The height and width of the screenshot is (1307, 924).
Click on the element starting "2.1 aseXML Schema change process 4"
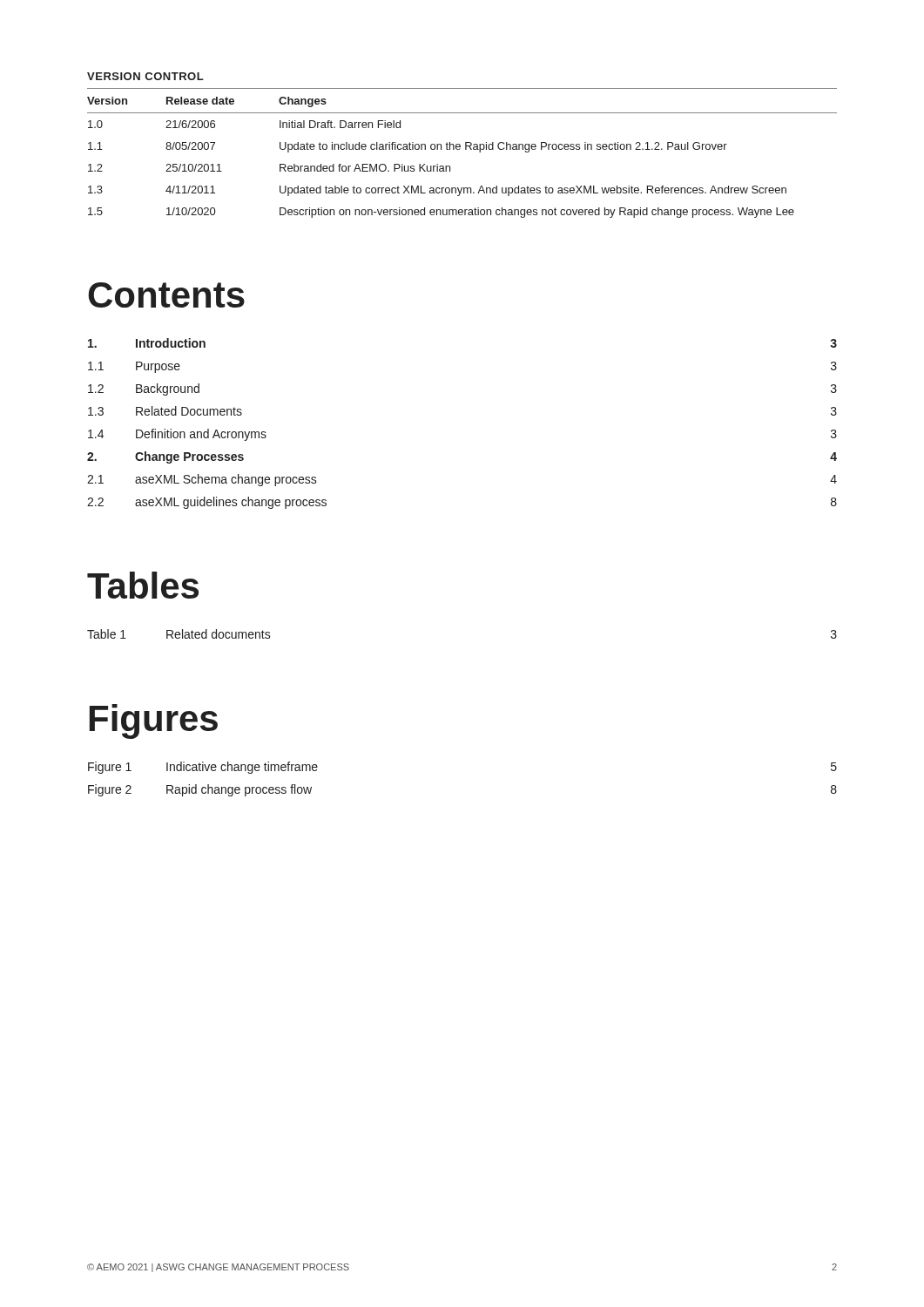[224, 480]
